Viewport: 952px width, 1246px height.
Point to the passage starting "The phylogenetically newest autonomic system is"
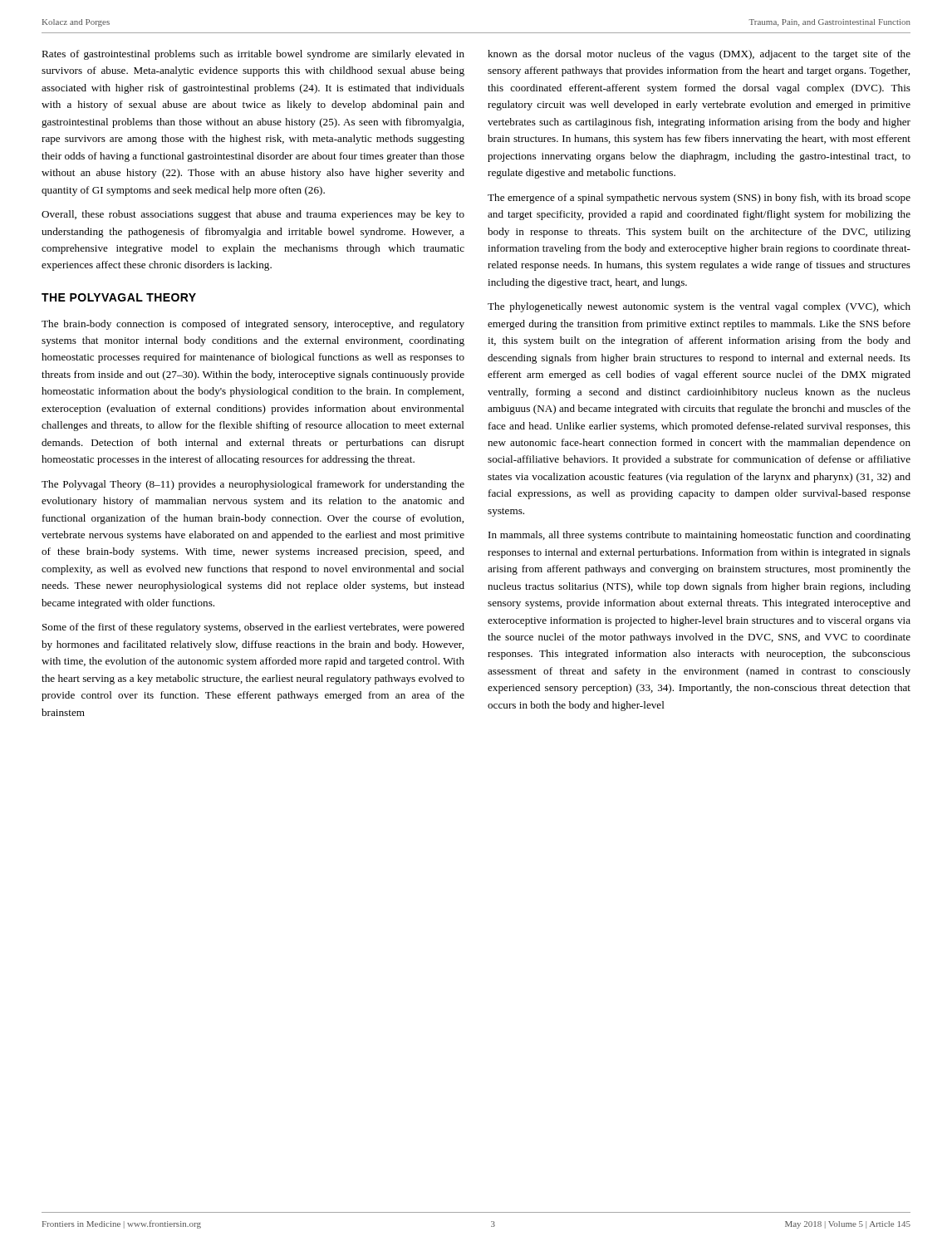coord(699,409)
